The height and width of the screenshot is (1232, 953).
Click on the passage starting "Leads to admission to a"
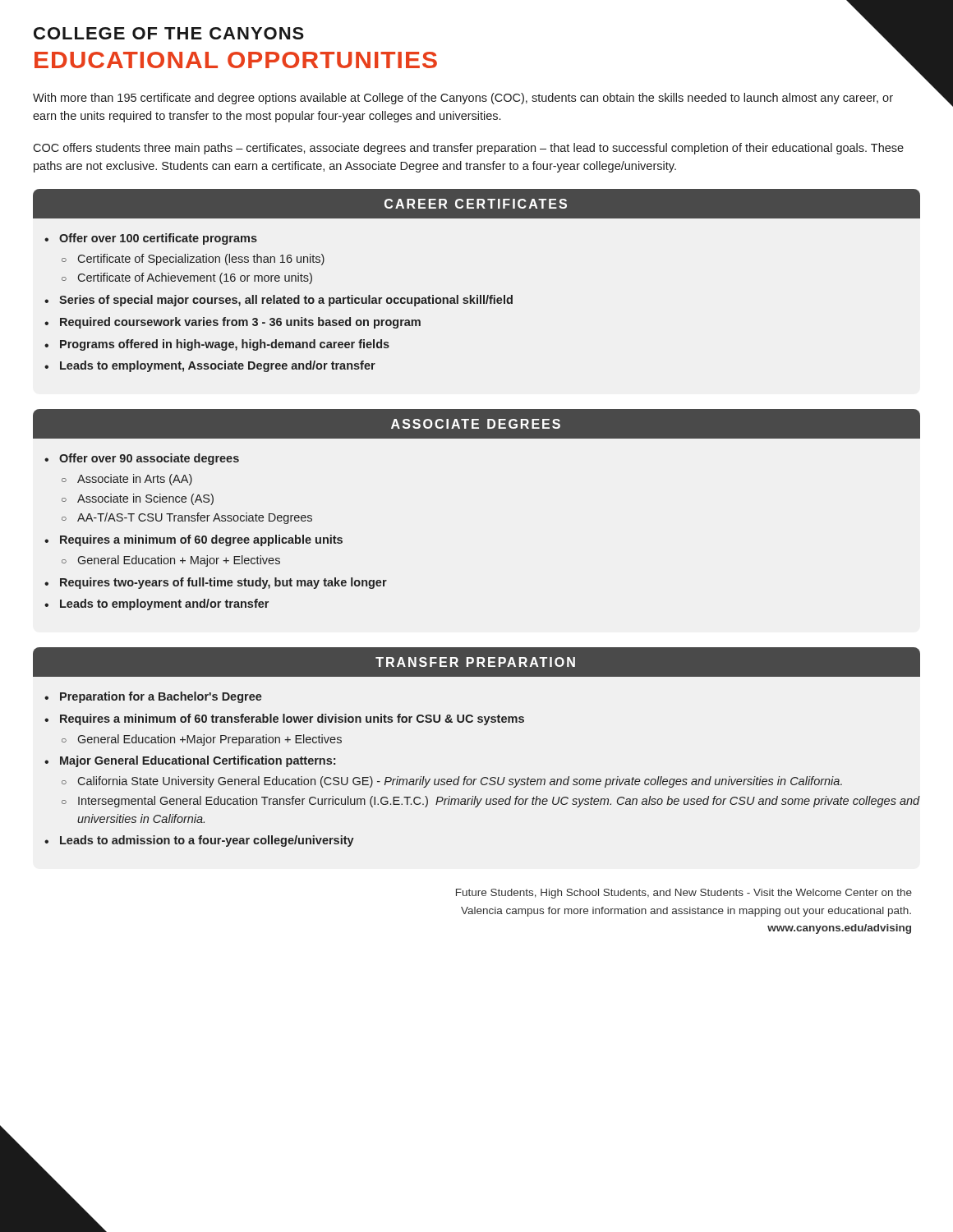[206, 841]
